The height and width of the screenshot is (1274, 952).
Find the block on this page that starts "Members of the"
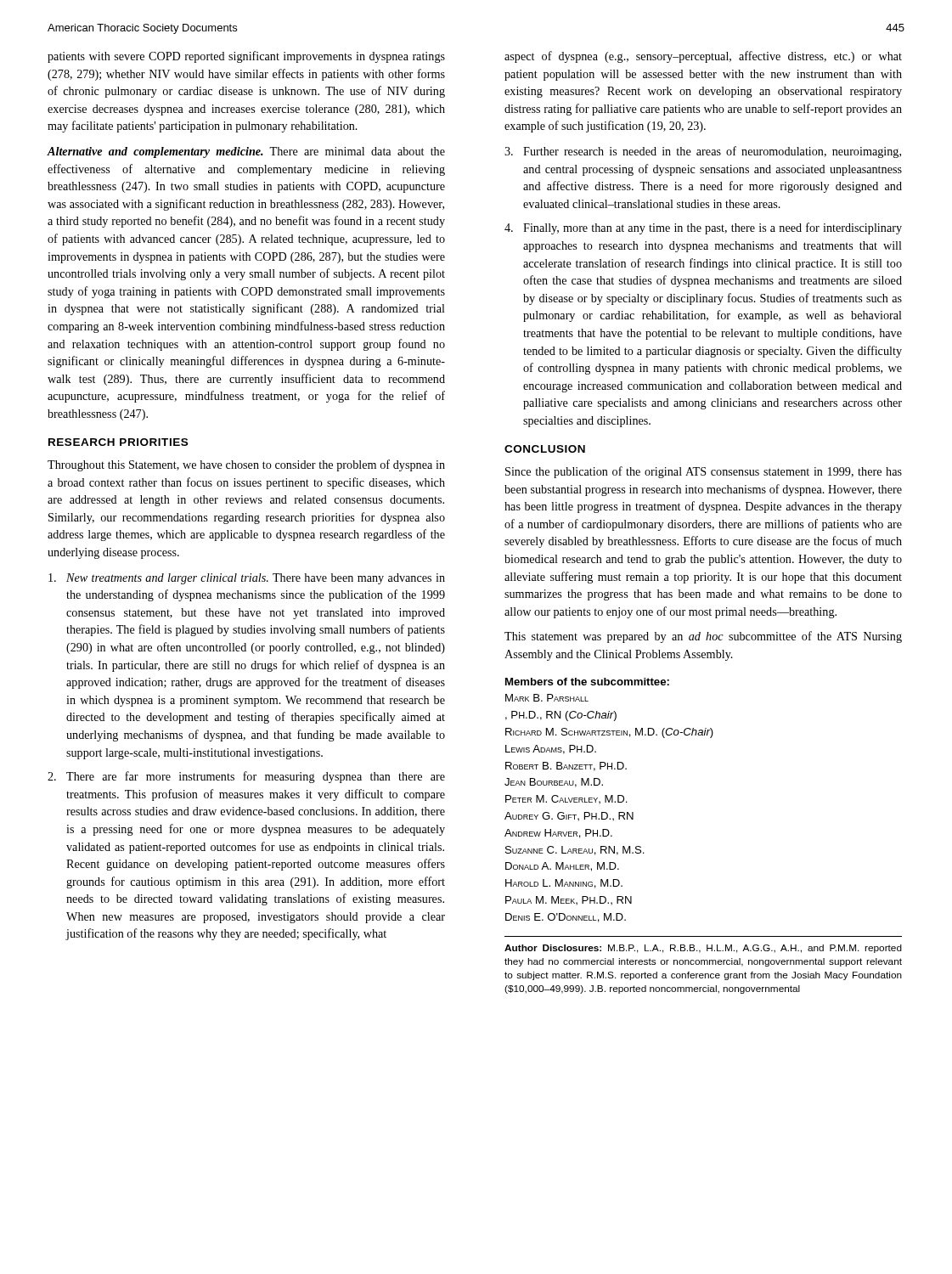[587, 682]
